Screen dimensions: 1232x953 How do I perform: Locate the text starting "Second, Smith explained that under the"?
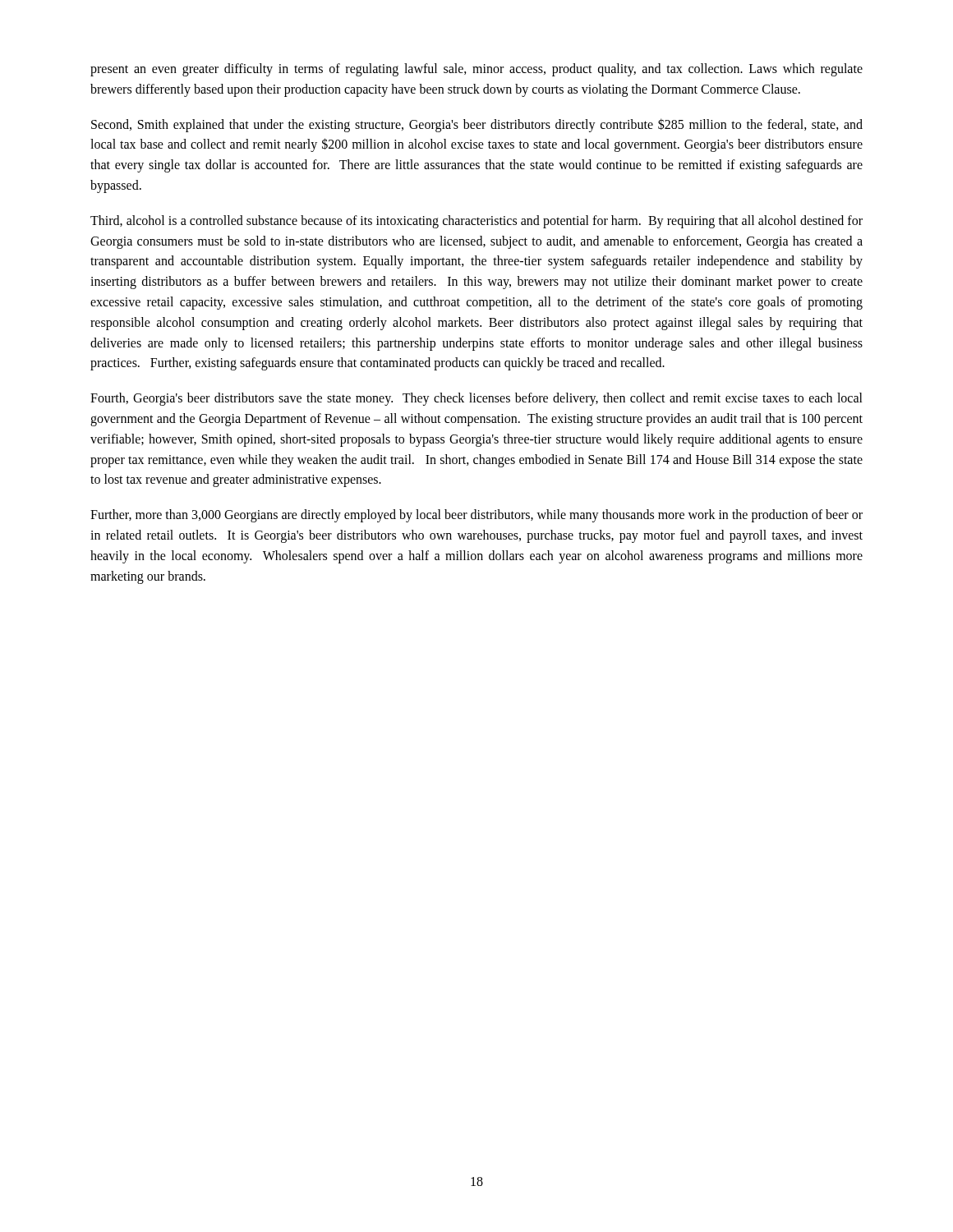(x=476, y=155)
